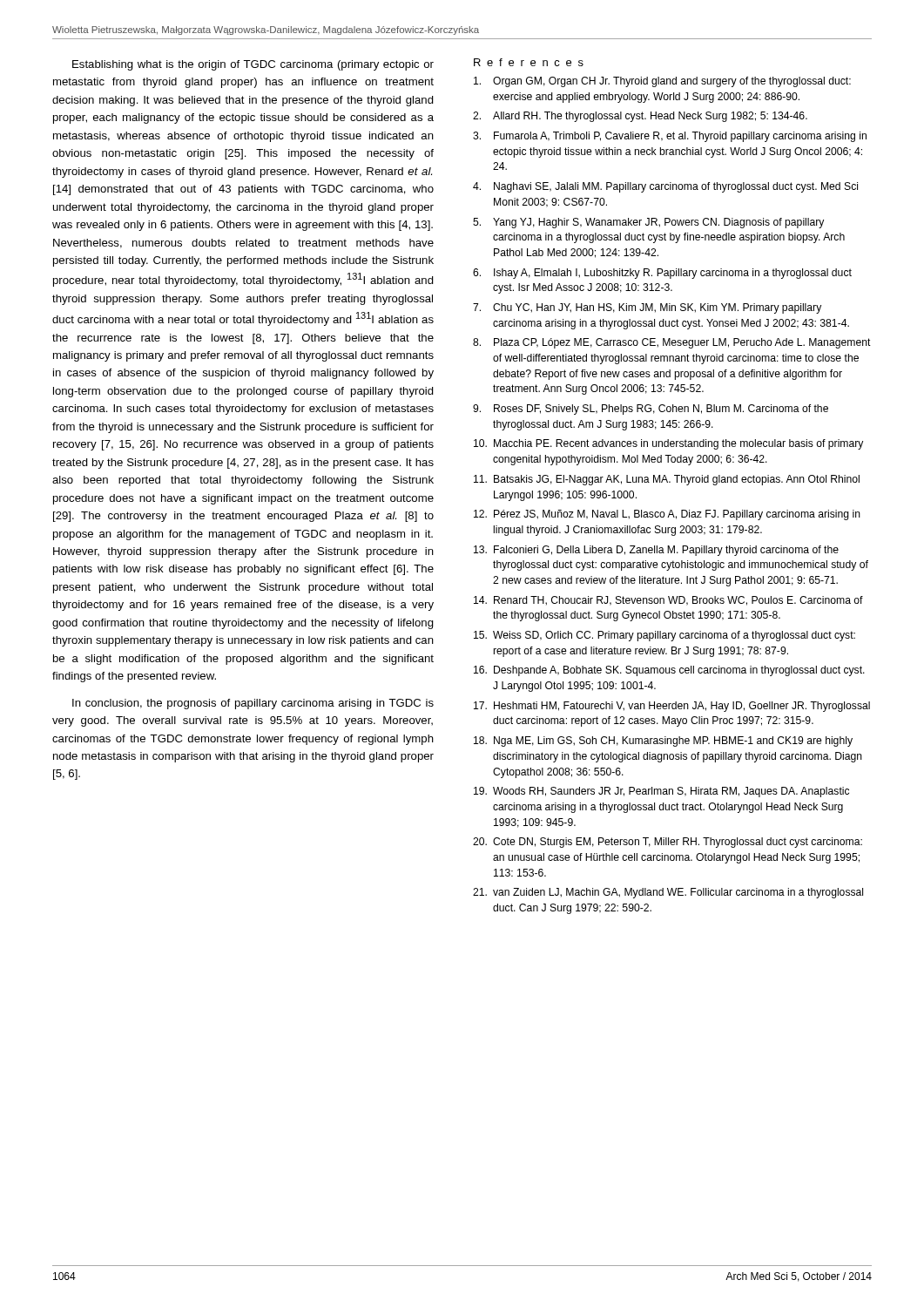This screenshot has height=1307, width=924.
Task: Locate the block of text that opens with "6.Ishay A, Elmalah I,"
Action: (672, 281)
